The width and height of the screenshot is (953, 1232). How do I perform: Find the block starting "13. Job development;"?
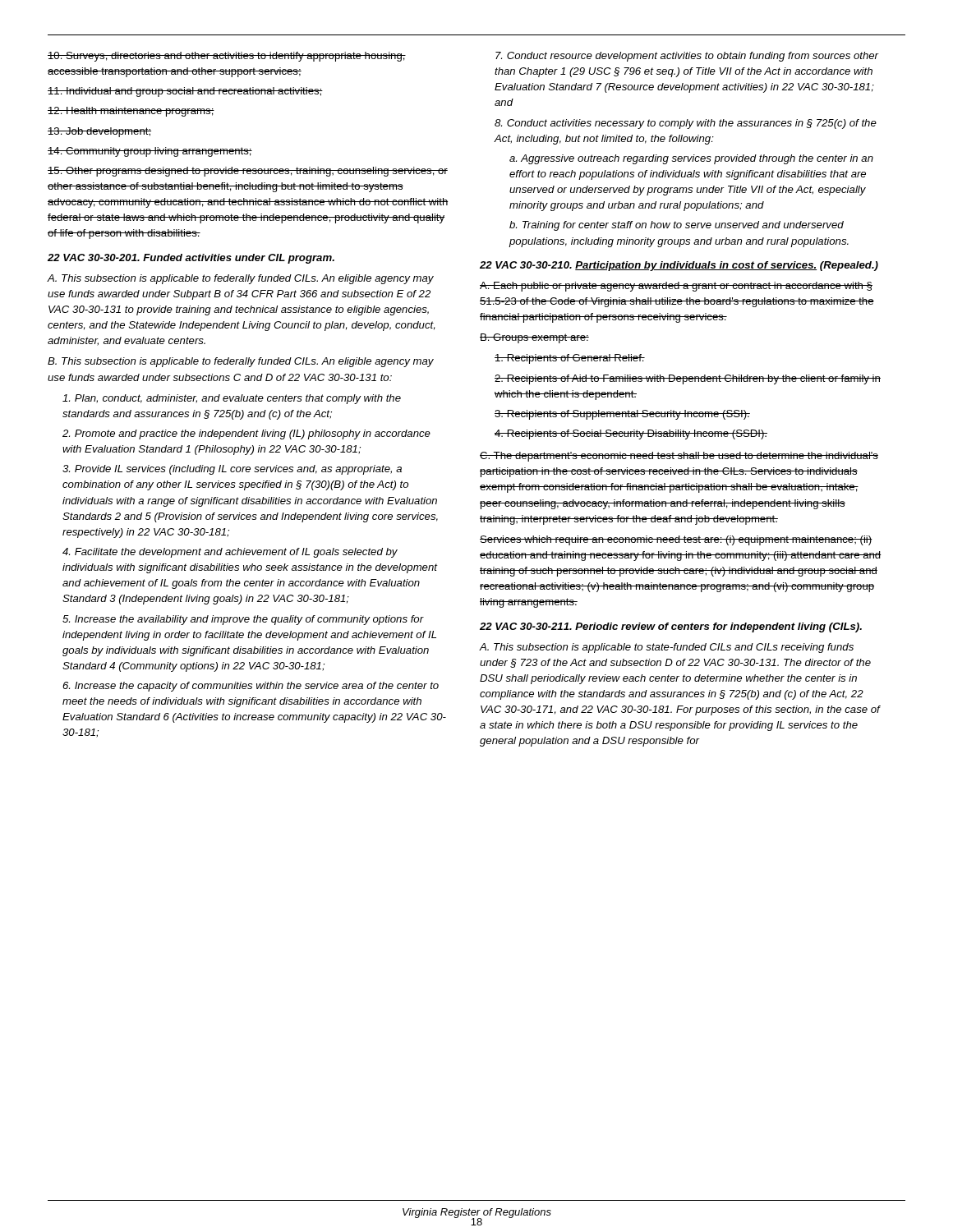tap(99, 131)
